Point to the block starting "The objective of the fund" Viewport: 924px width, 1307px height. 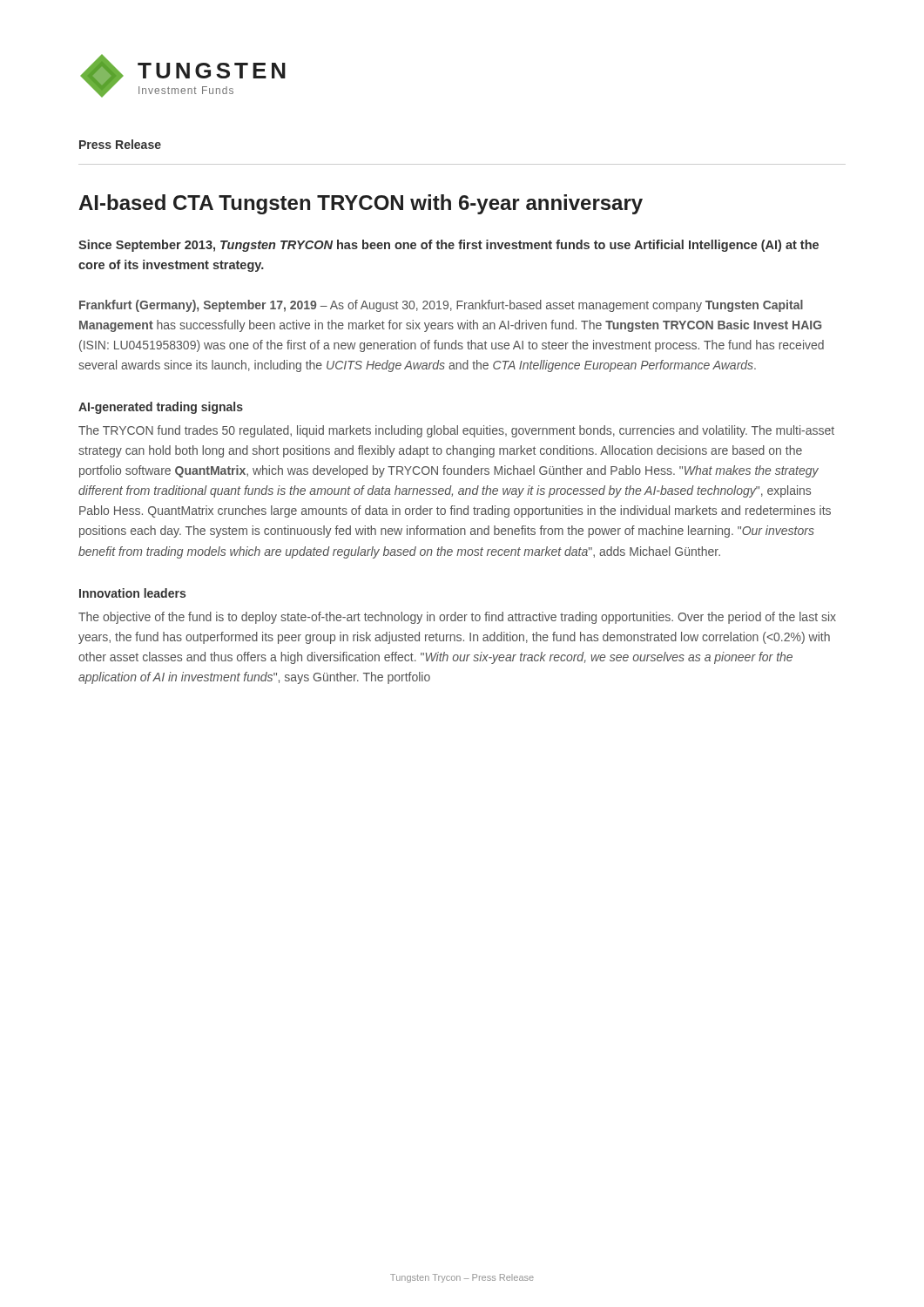coord(457,647)
